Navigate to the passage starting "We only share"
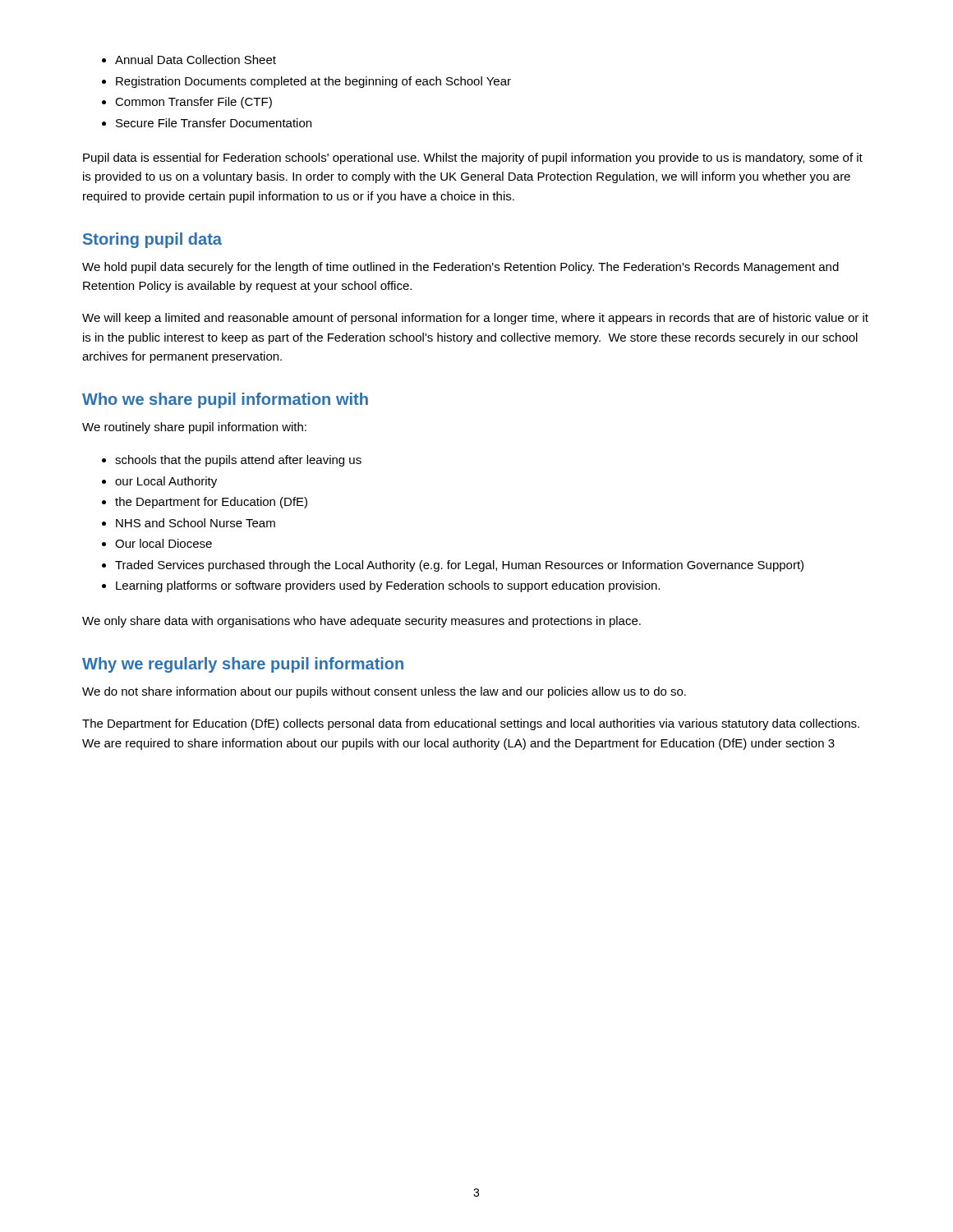953x1232 pixels. tap(362, 620)
